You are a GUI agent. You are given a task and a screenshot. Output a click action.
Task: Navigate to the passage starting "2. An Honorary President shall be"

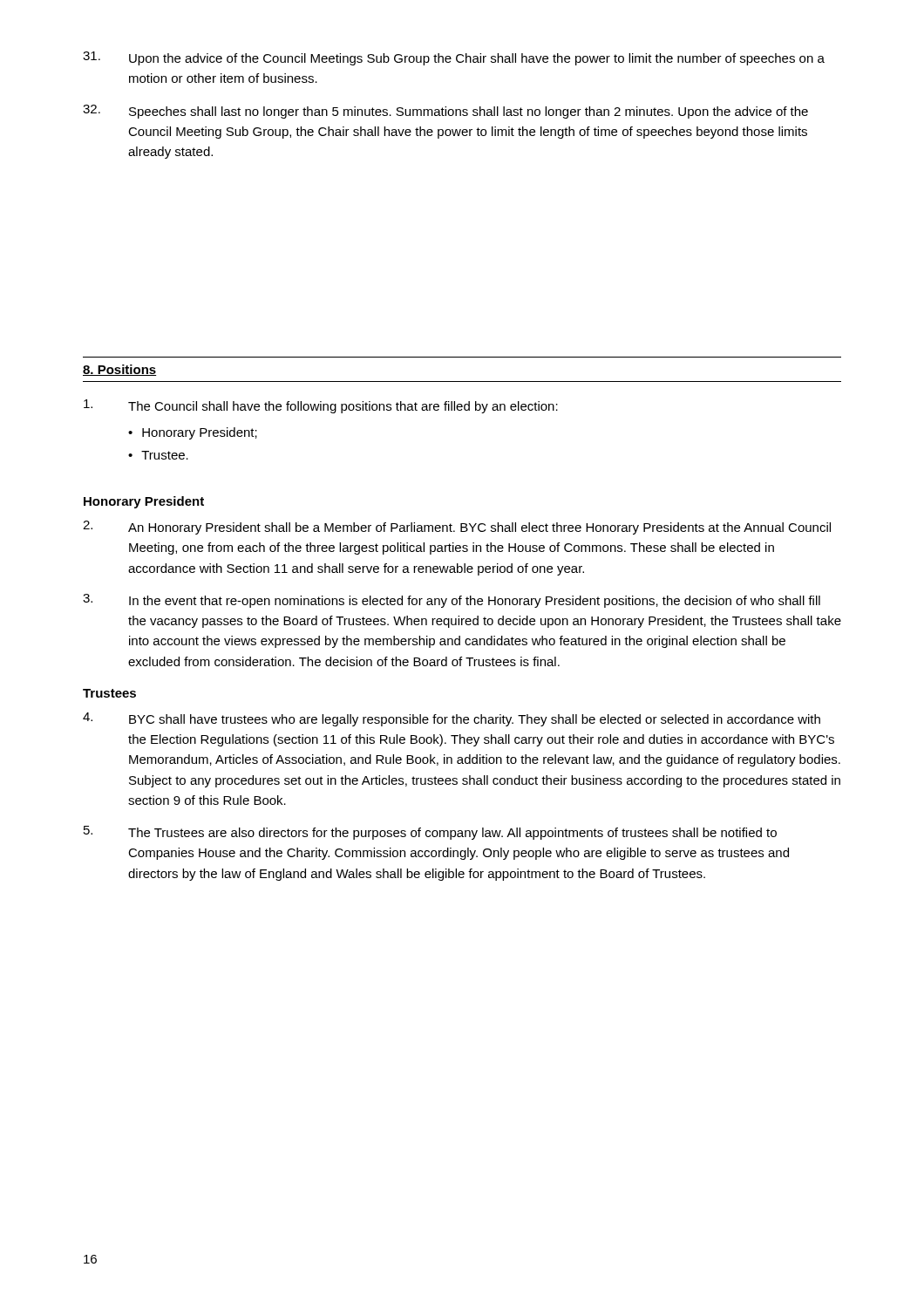coord(462,547)
